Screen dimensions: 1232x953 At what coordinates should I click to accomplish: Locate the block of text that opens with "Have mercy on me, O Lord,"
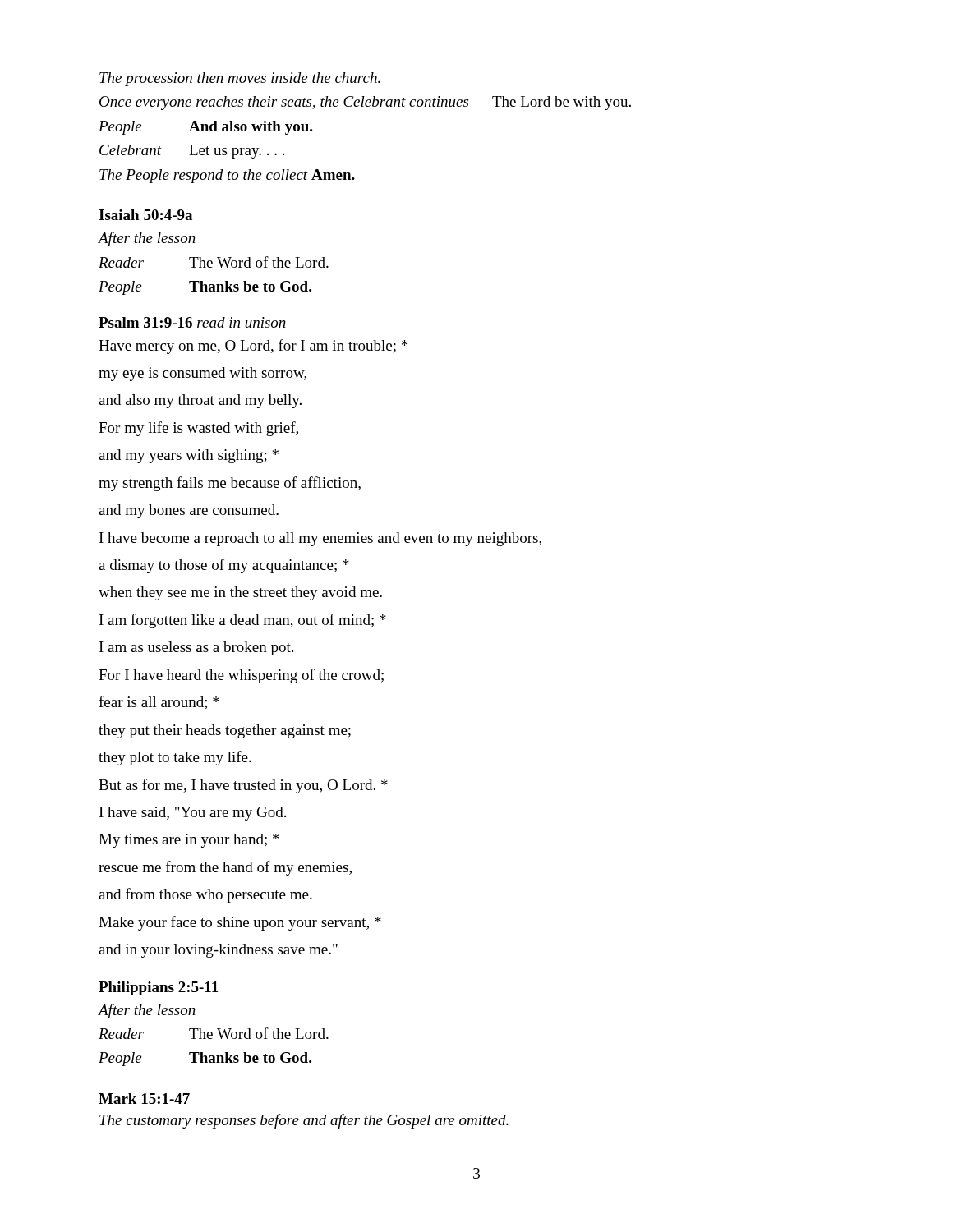pyautogui.click(x=253, y=347)
